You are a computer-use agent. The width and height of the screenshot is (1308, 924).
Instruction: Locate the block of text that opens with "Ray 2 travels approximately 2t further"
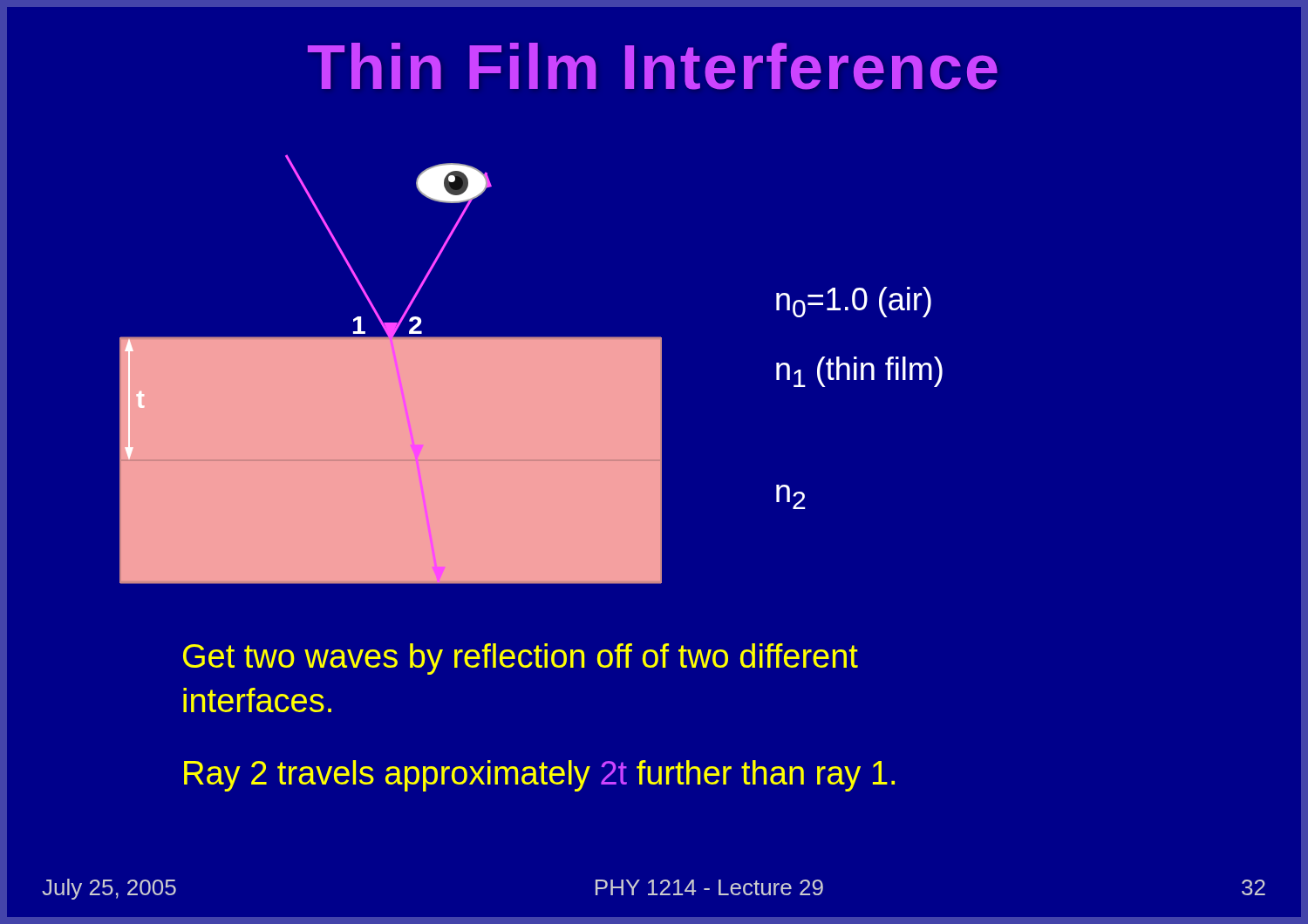tap(540, 773)
